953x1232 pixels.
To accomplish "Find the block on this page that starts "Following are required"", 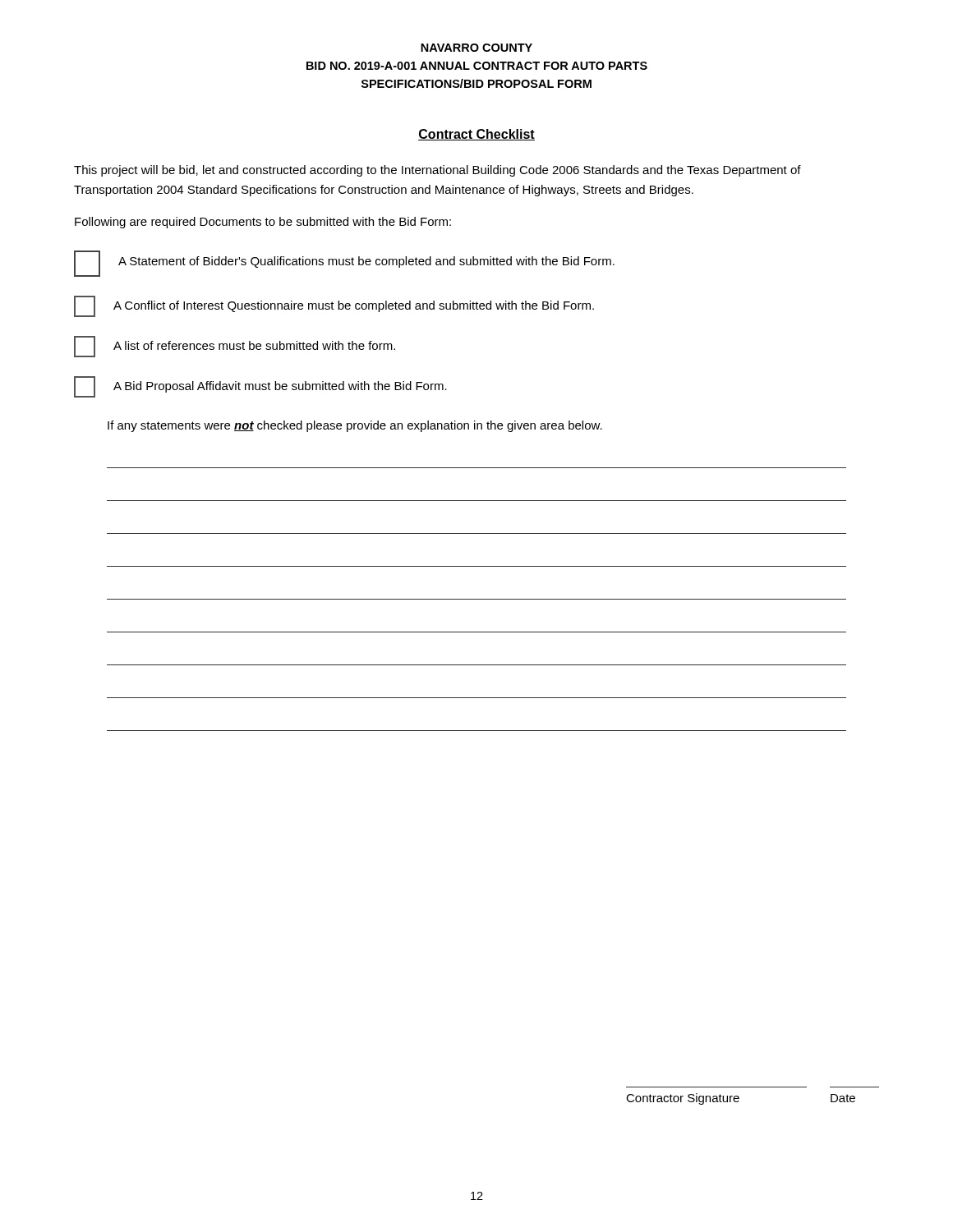I will tap(263, 223).
